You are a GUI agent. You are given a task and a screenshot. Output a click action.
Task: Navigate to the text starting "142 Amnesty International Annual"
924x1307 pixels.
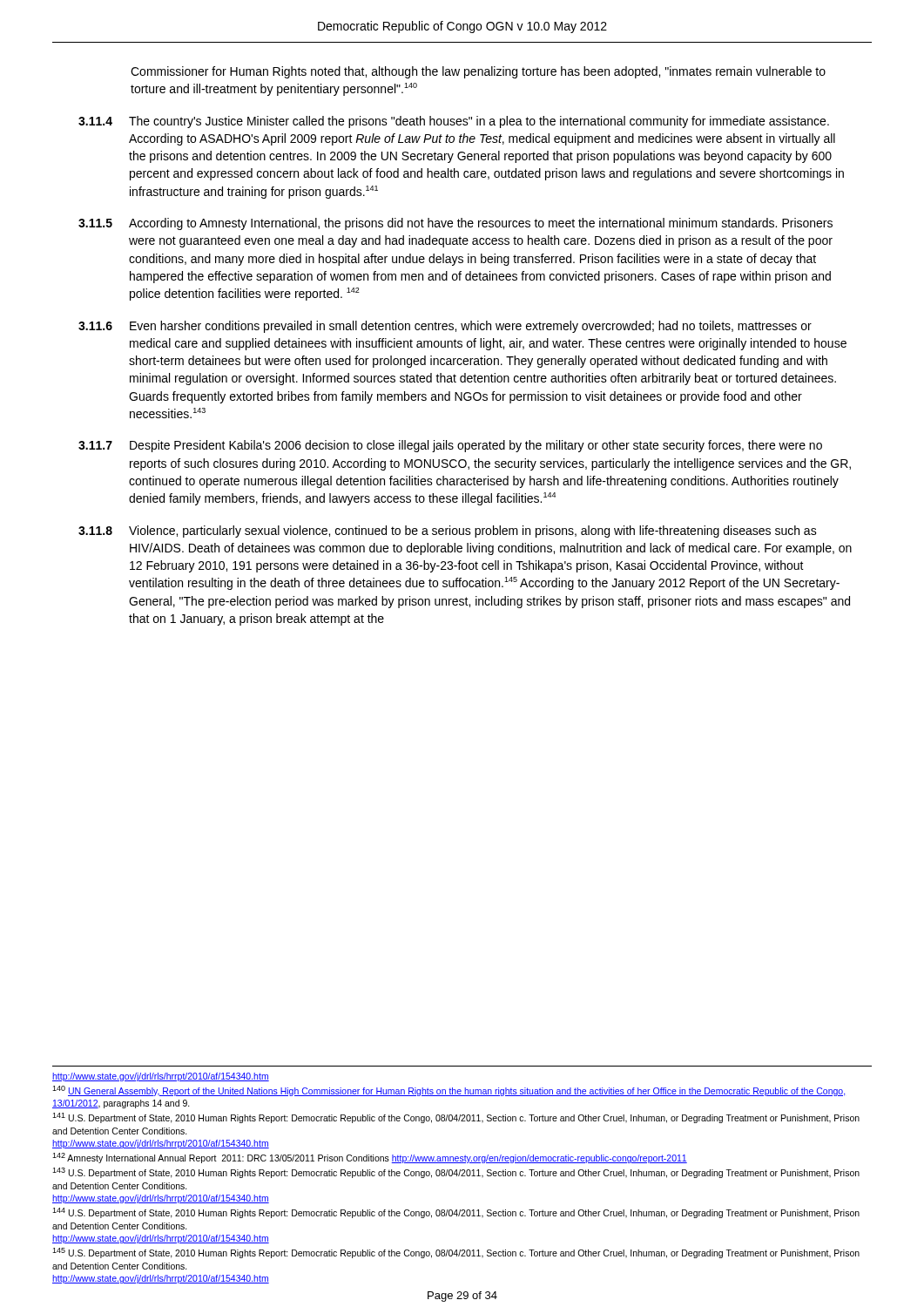[370, 1158]
